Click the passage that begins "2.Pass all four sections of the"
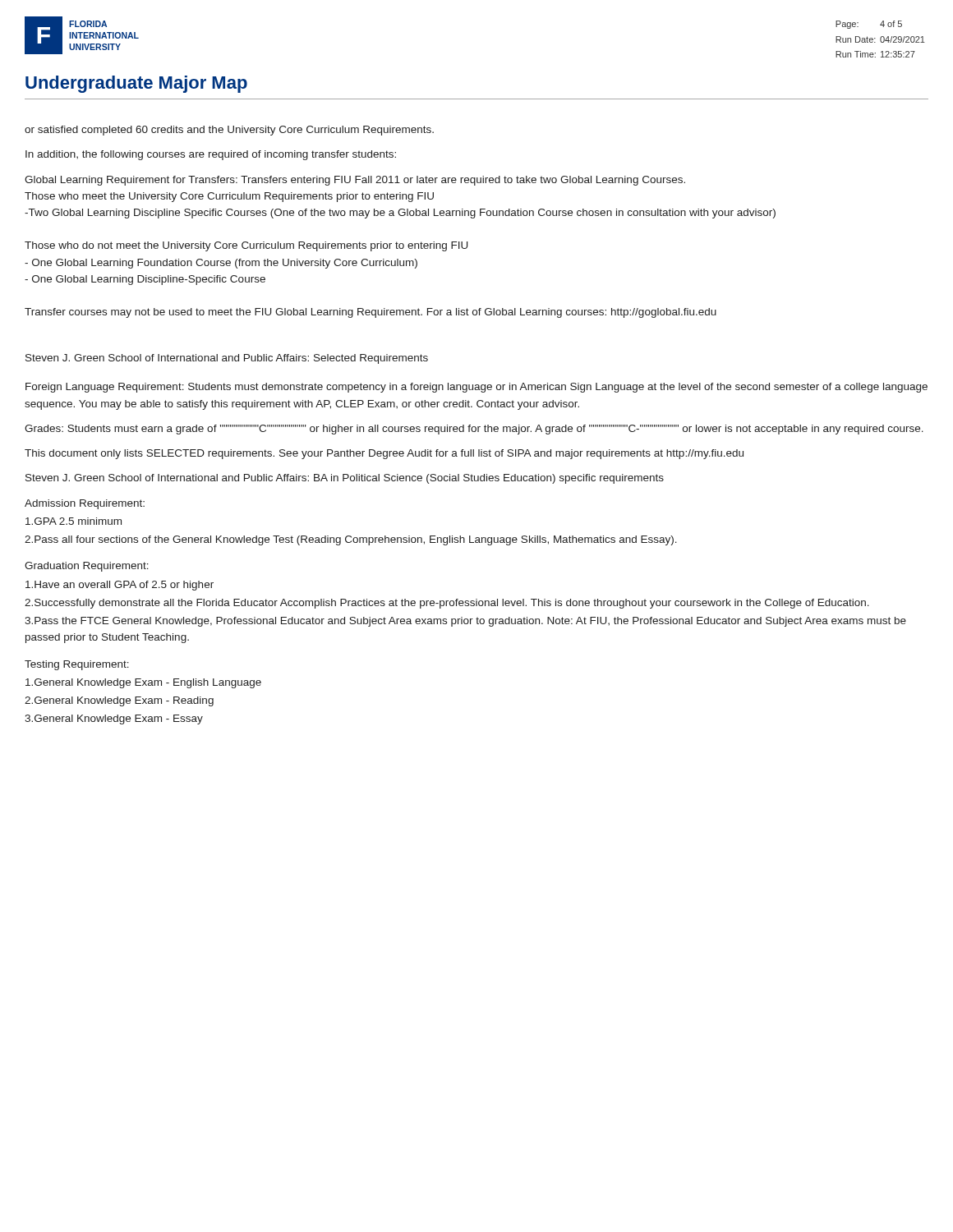 [x=351, y=539]
